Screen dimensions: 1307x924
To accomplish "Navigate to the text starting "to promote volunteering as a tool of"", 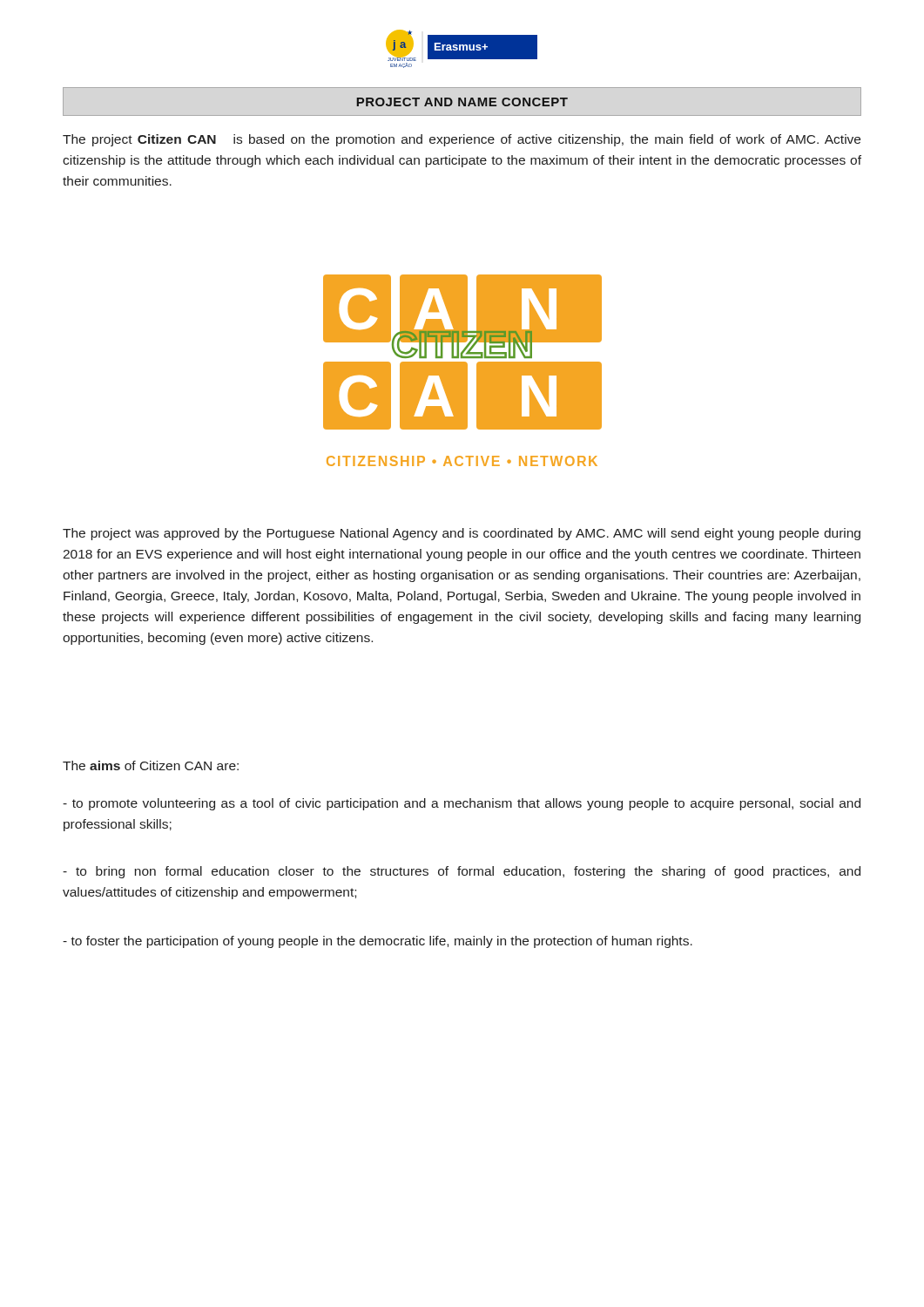I will (x=462, y=813).
